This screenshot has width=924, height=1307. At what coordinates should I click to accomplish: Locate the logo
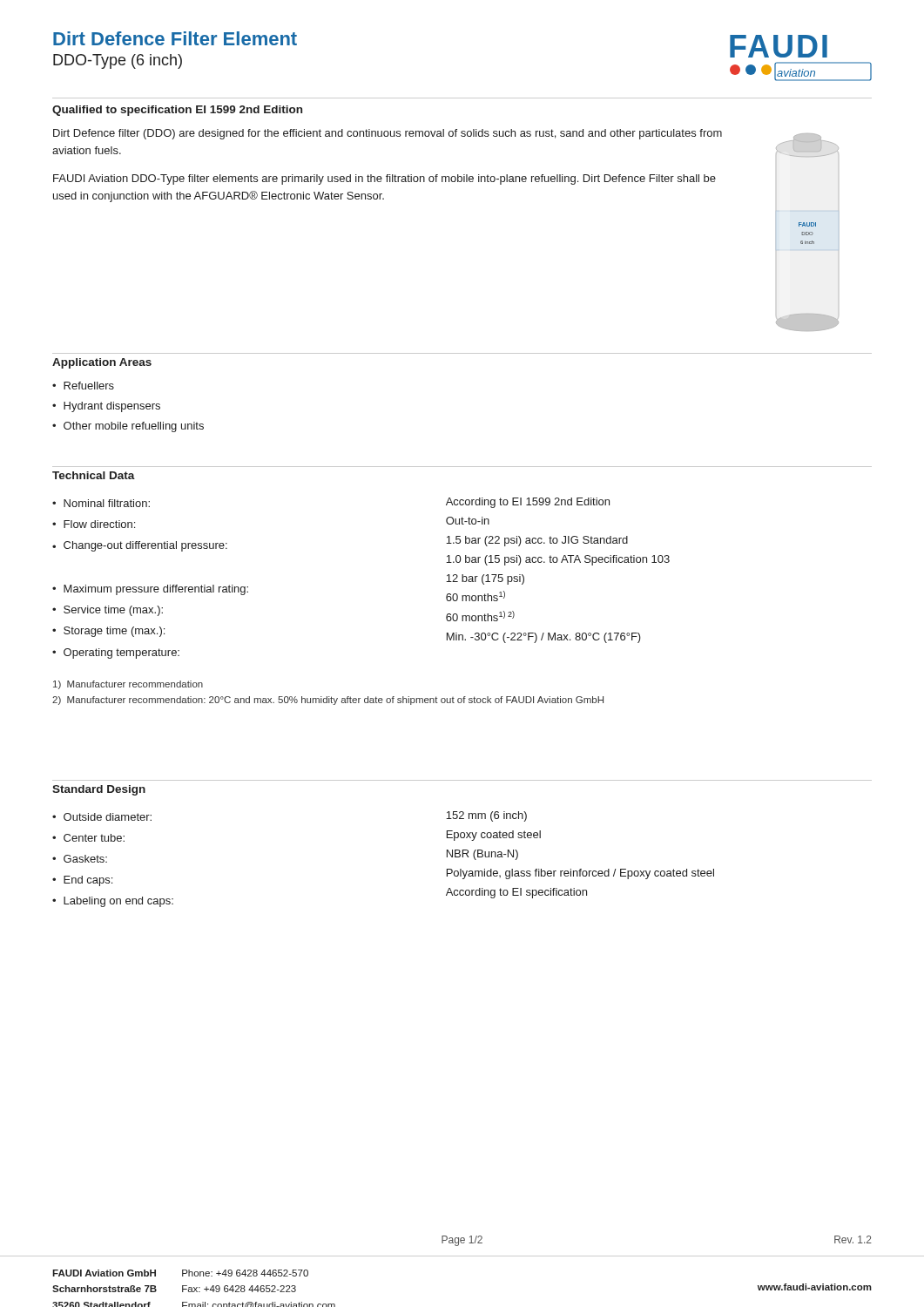point(800,53)
